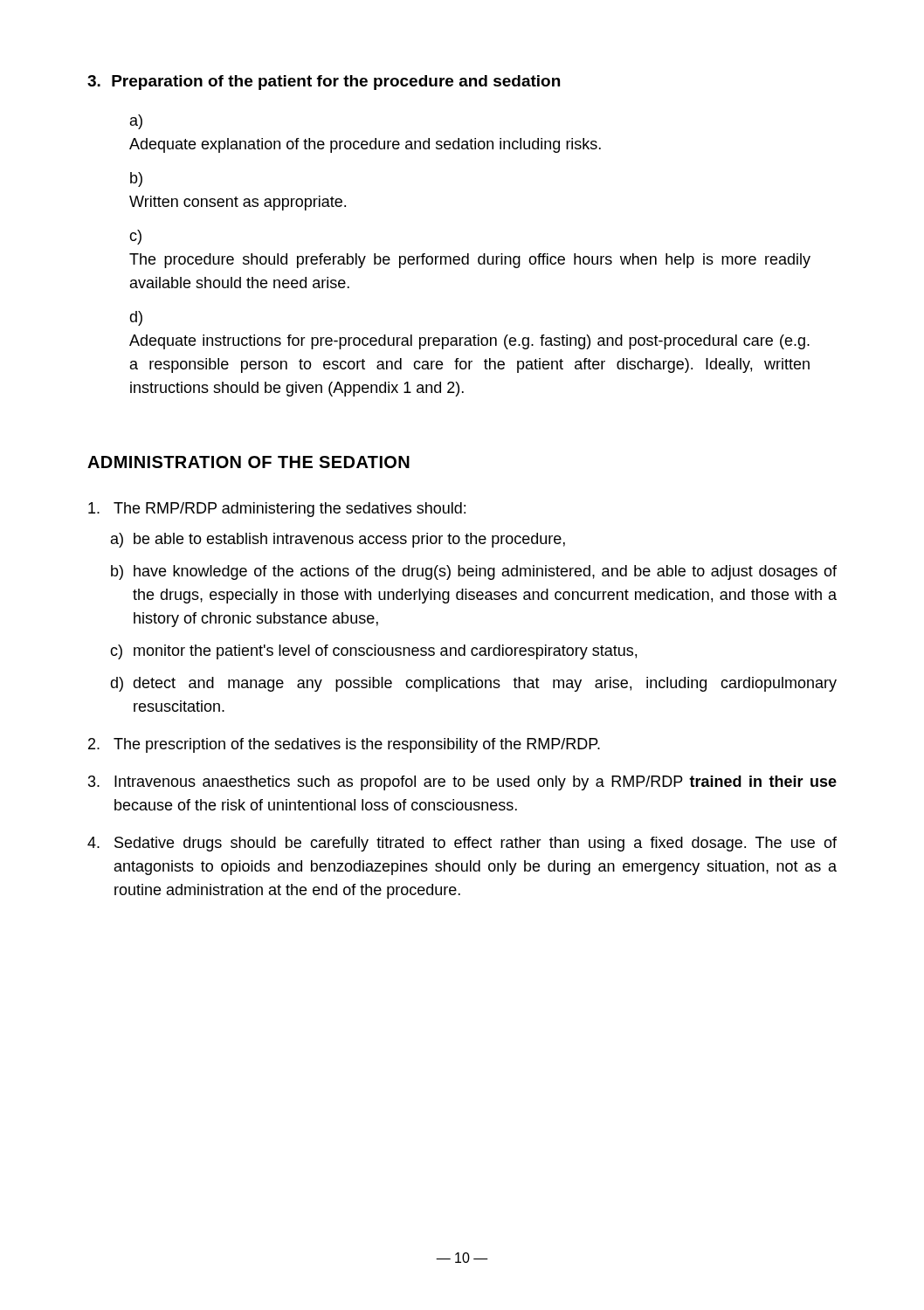924x1310 pixels.
Task: Where is the passage that starts "c) monitor the patient's"?
Action: click(x=473, y=651)
